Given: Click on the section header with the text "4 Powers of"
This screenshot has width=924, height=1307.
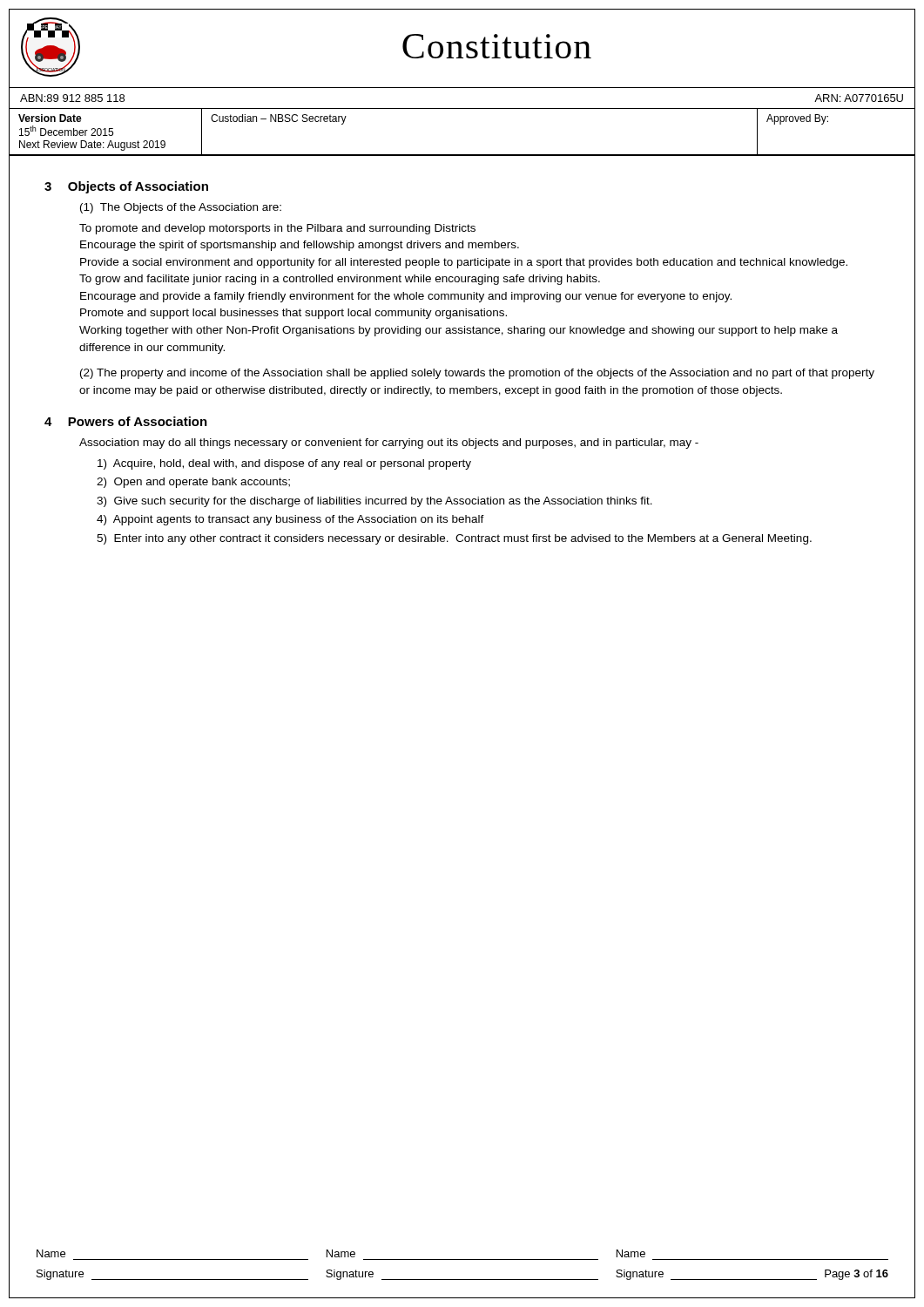Looking at the screenshot, I should [126, 421].
